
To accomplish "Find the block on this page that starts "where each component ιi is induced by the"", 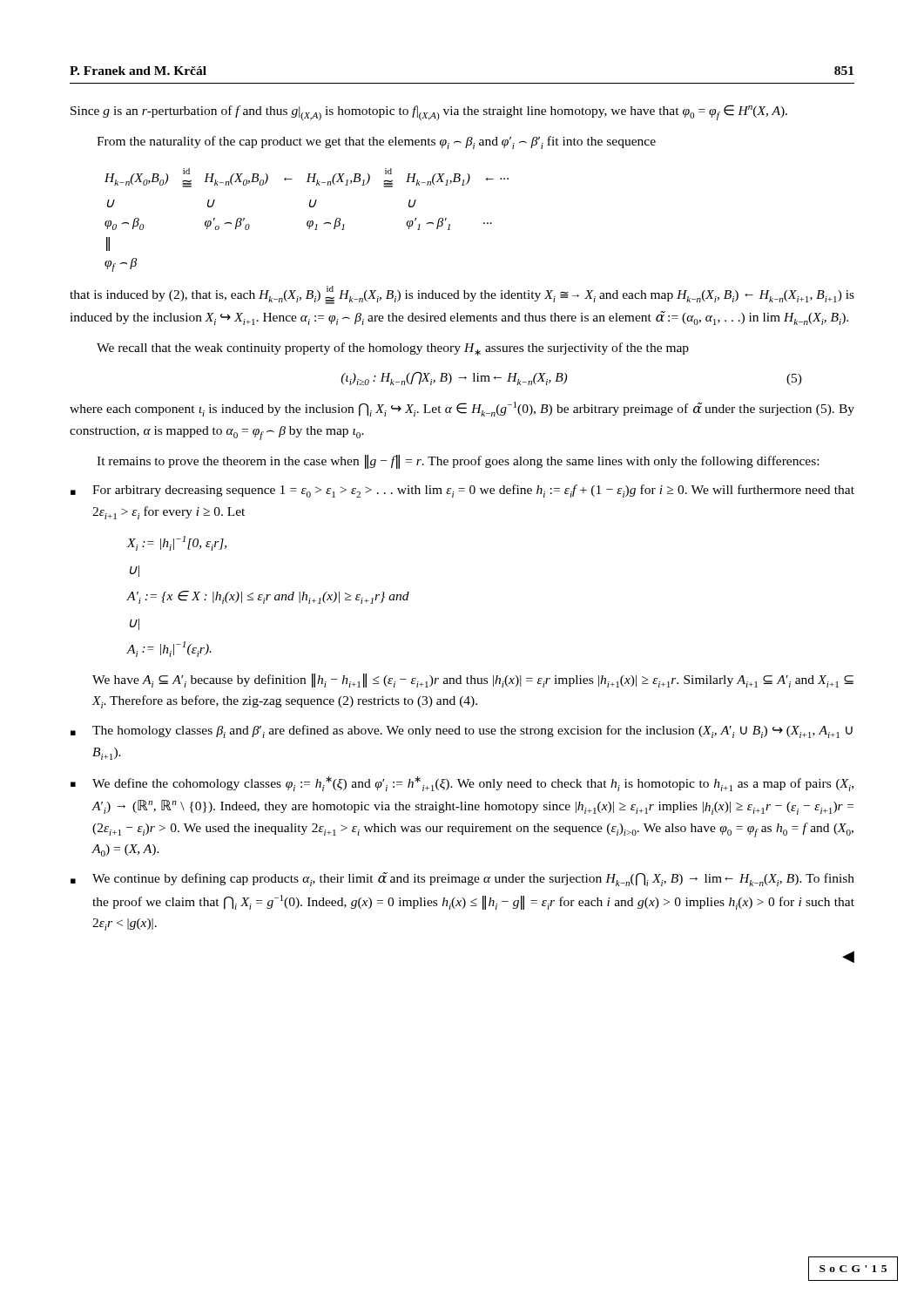I will [462, 420].
